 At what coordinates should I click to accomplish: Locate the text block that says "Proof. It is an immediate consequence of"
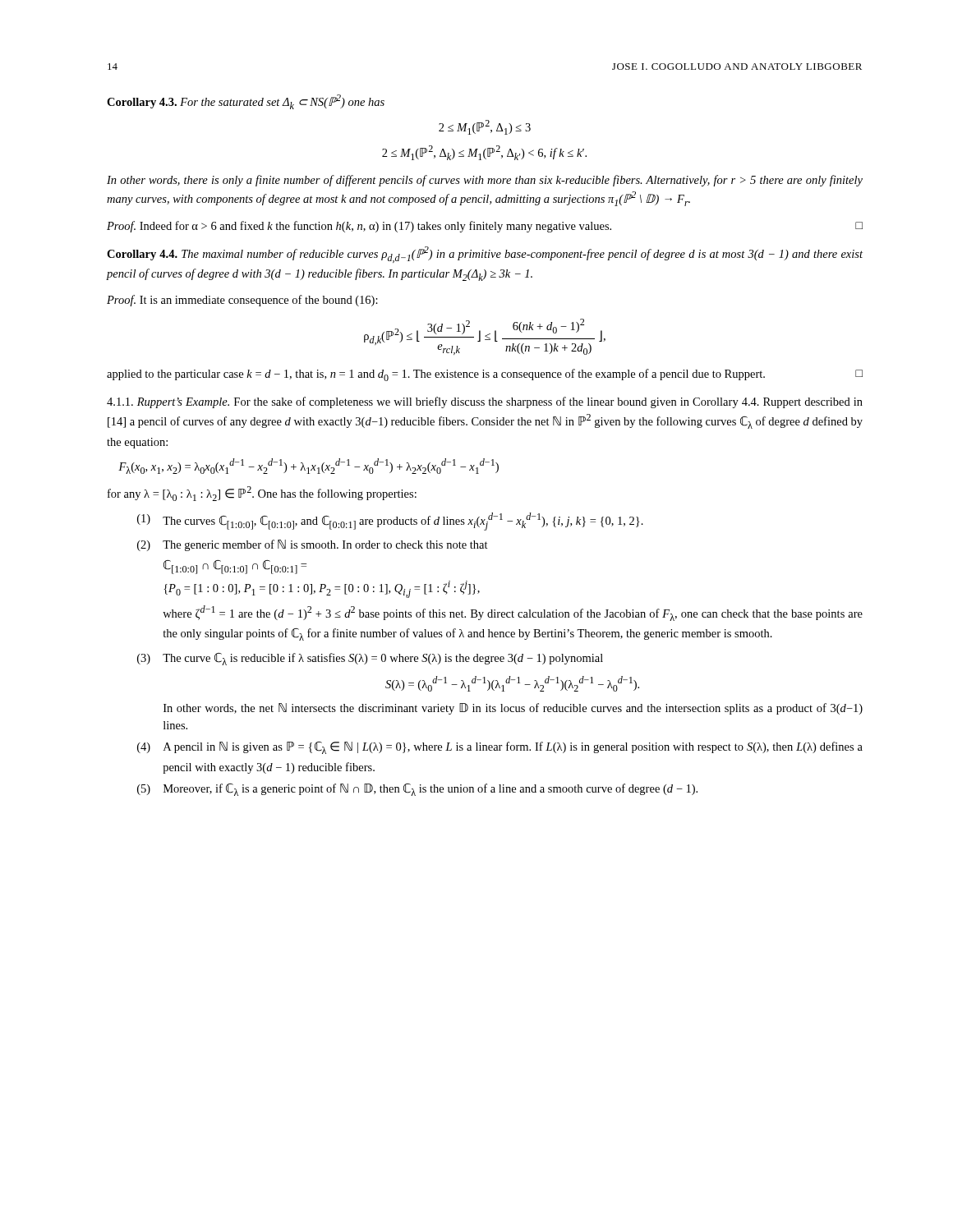[242, 301]
